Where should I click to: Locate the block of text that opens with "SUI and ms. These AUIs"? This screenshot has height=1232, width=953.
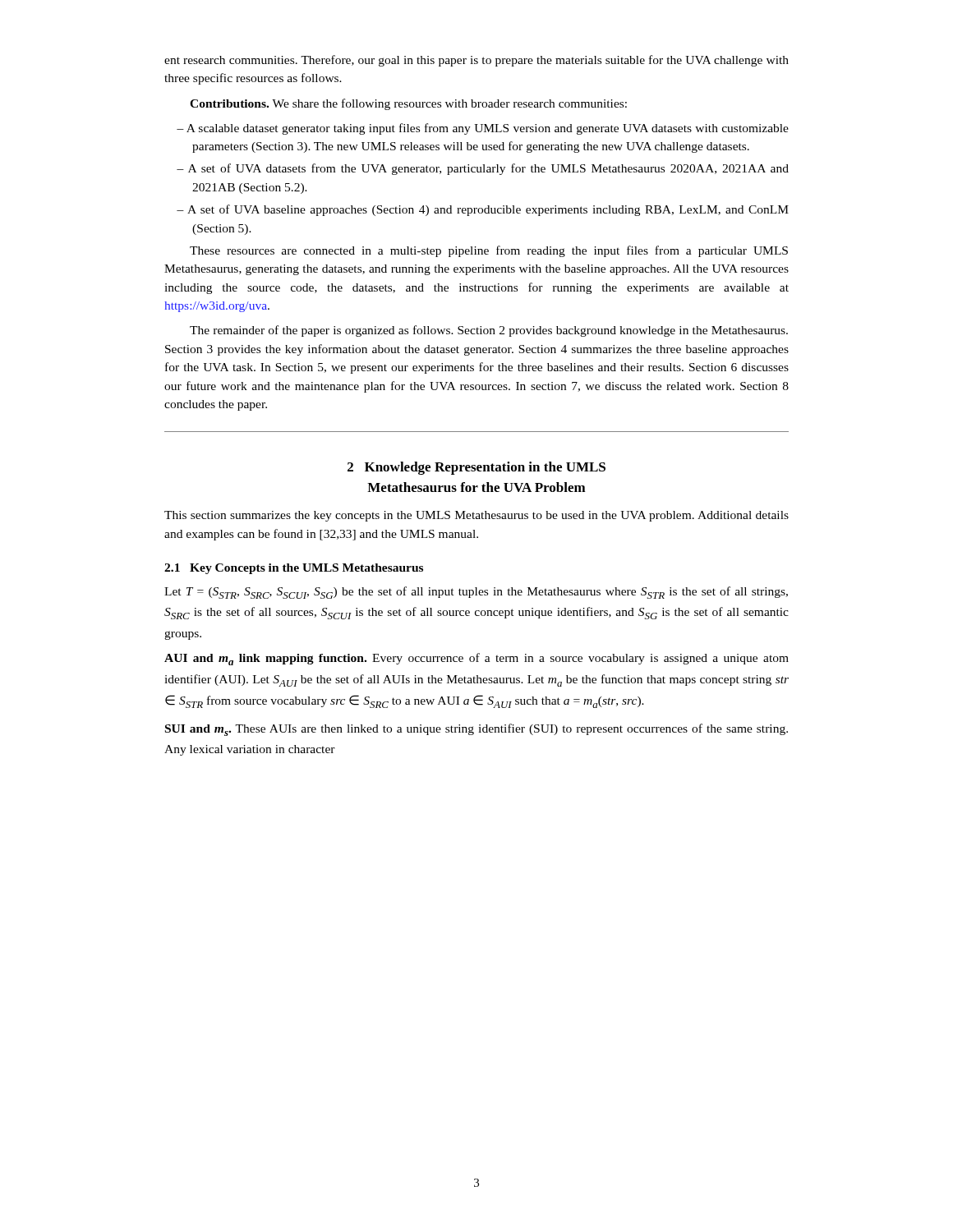point(476,739)
